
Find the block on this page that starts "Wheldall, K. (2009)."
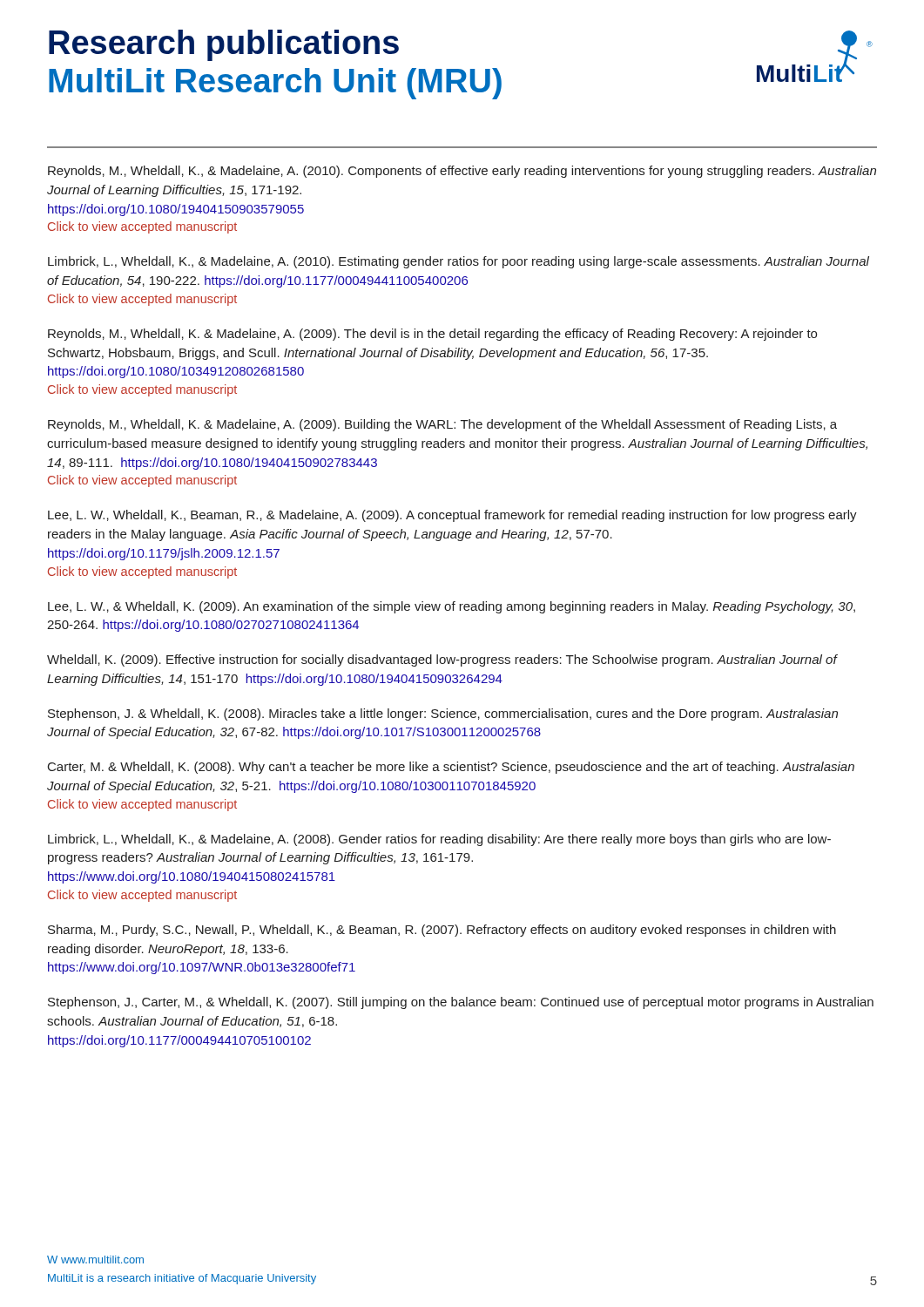pos(442,669)
